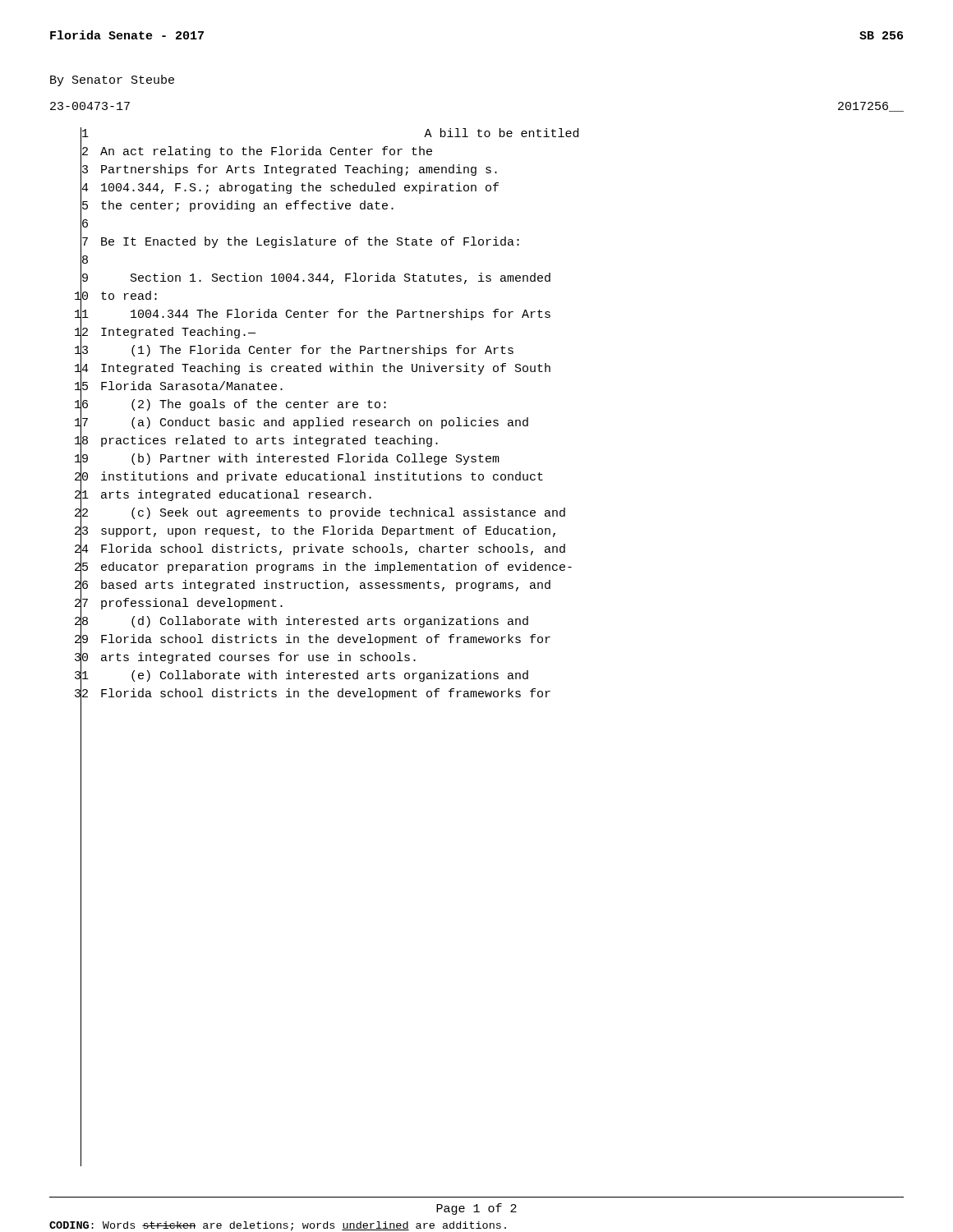Click on the text block with the text "4 1004.344, F.S.; abrogating the"
Screen dimensions: 1232x953
pyautogui.click(x=476, y=188)
